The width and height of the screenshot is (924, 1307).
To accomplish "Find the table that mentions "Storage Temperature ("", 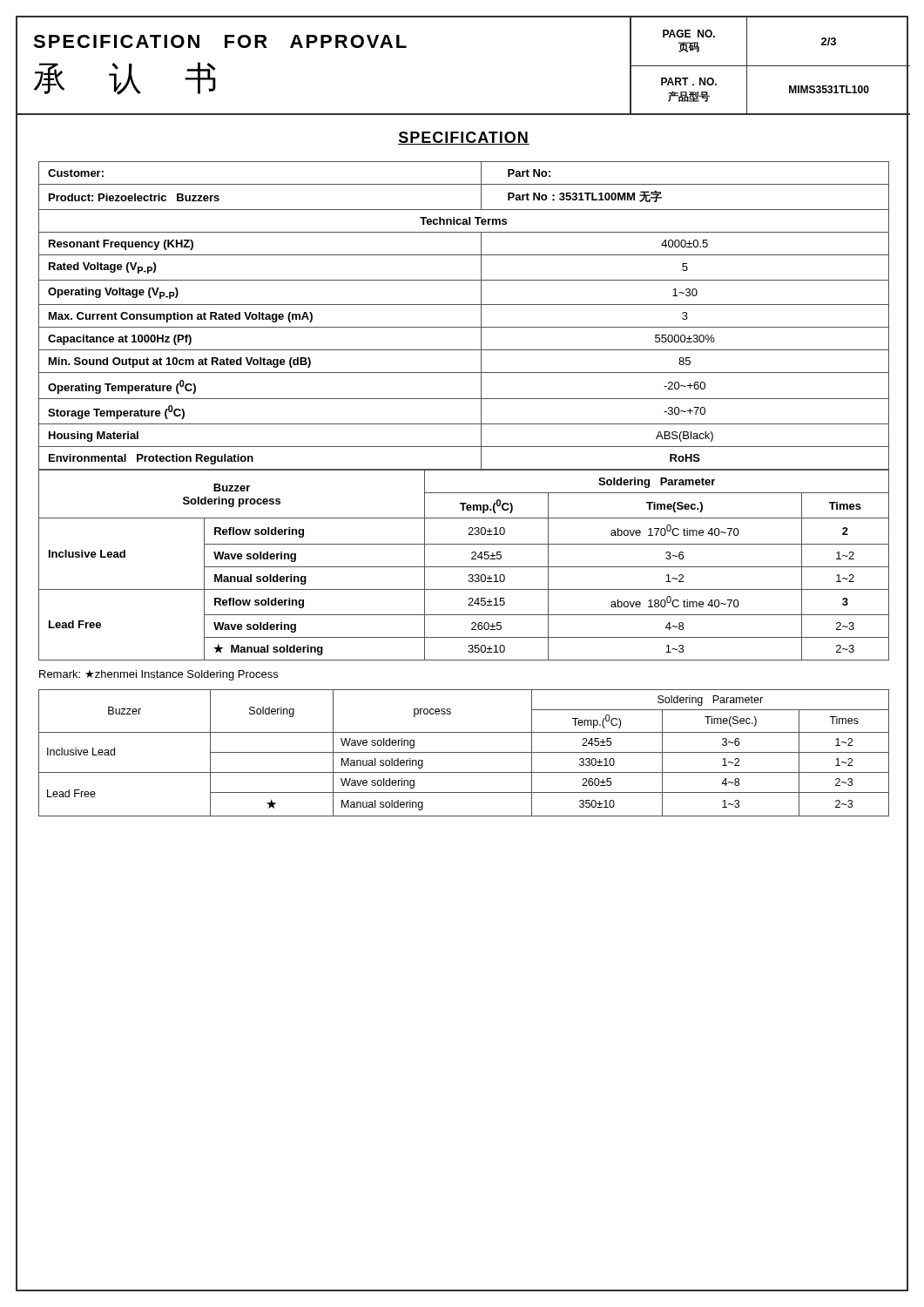I will pyautogui.click(x=464, y=315).
